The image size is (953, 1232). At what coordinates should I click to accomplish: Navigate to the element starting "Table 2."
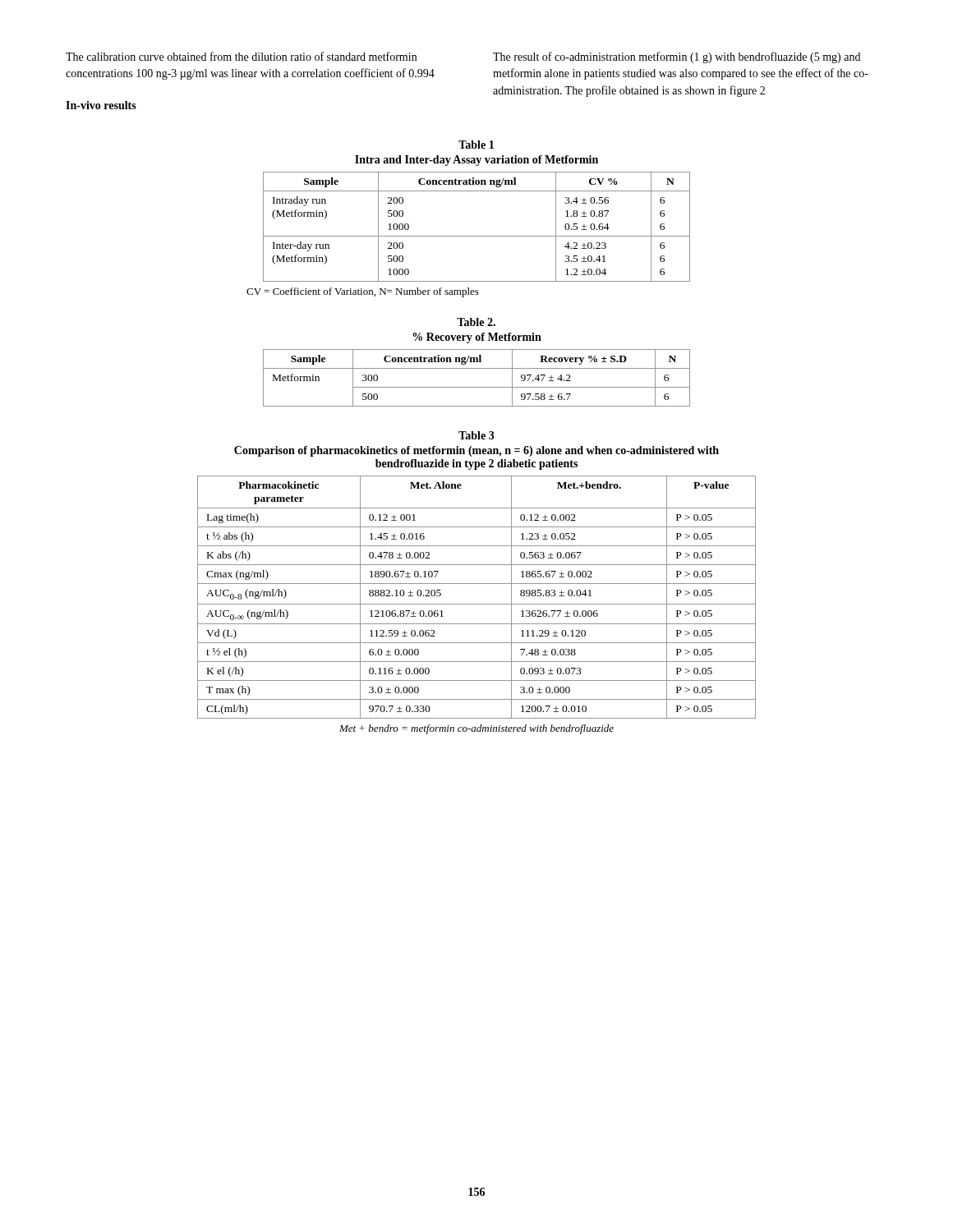point(476,322)
